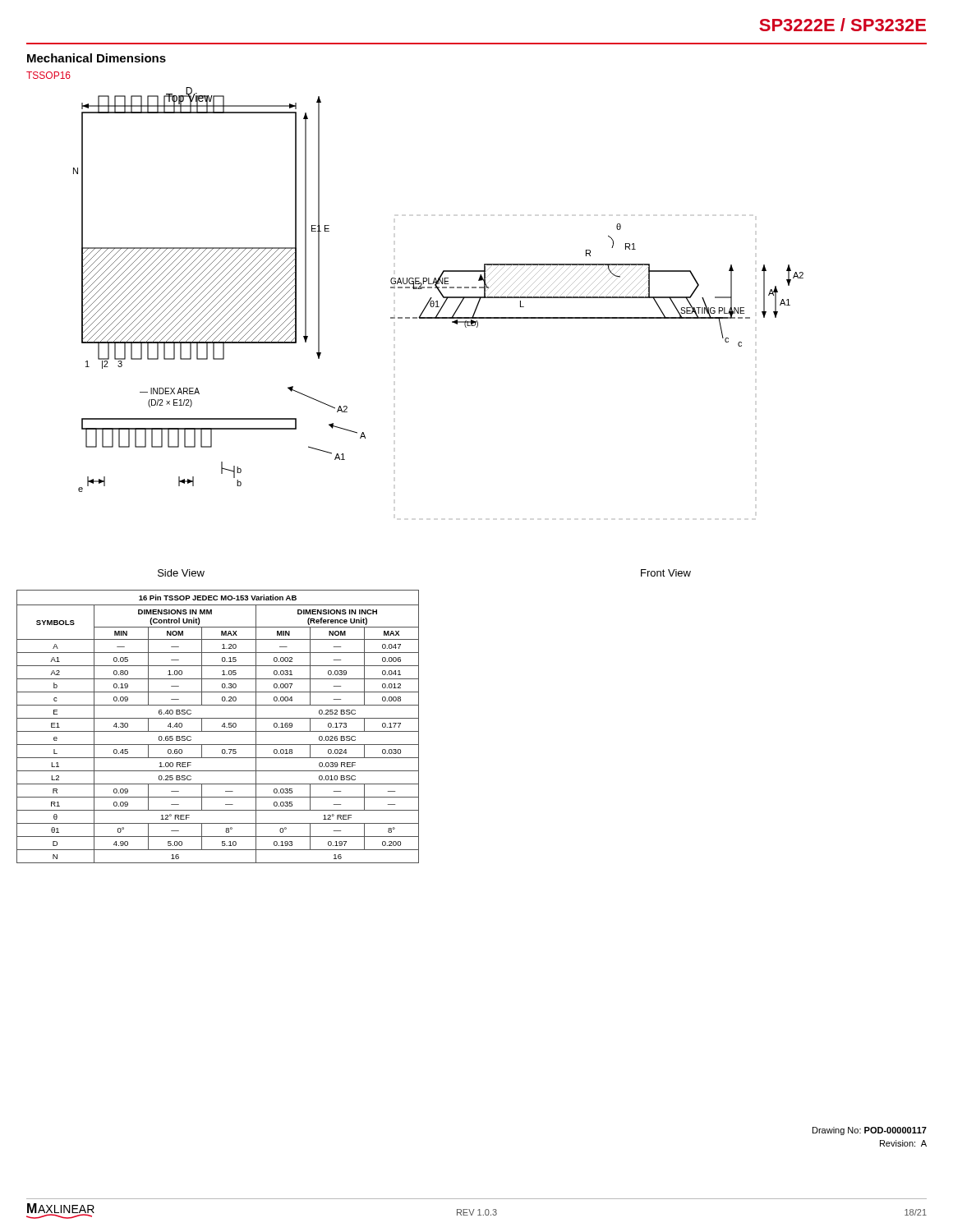Locate the logo
The image size is (953, 1232).
(x=71, y=1209)
